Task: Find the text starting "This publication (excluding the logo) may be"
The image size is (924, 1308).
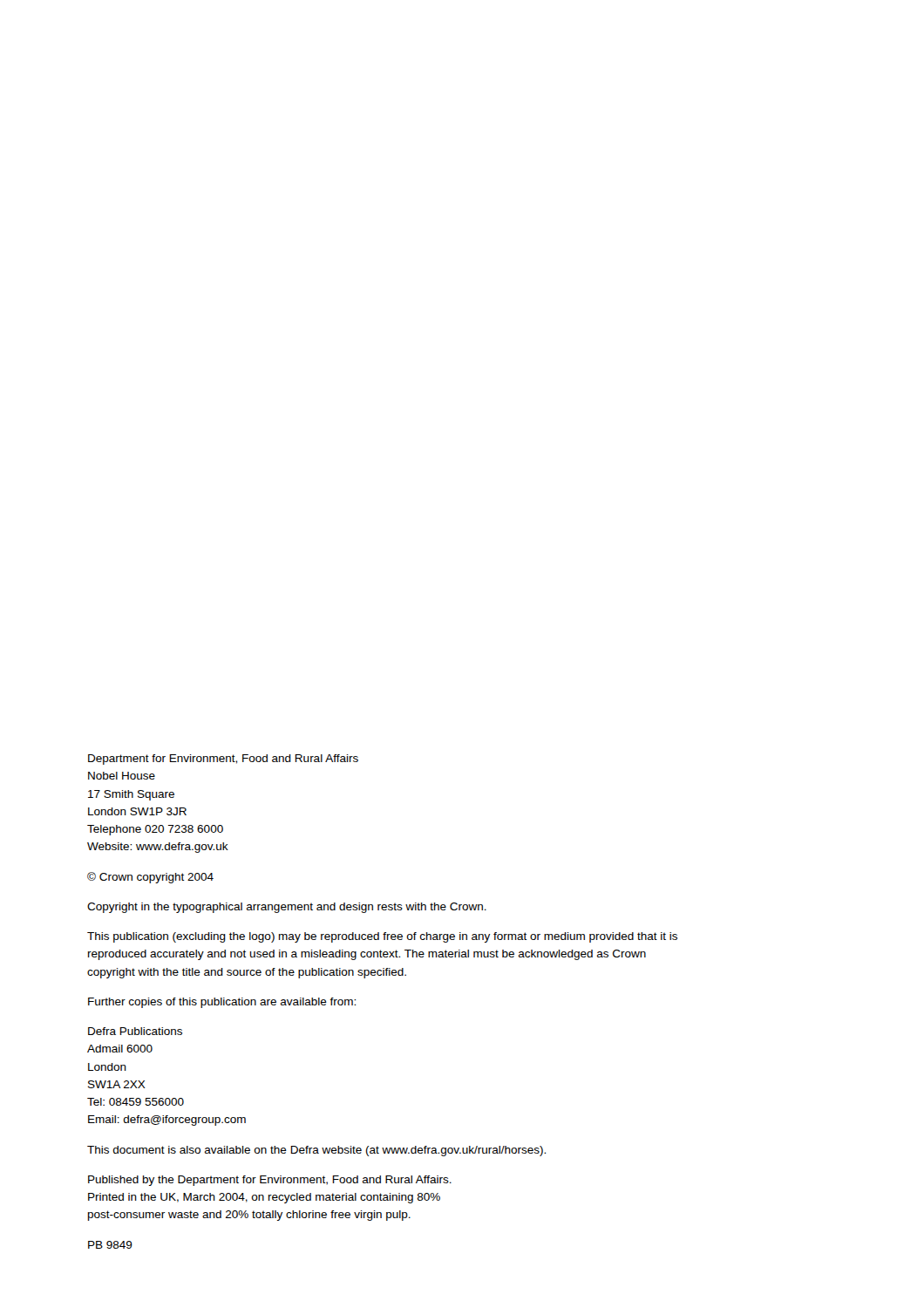Action: pyautogui.click(x=382, y=954)
